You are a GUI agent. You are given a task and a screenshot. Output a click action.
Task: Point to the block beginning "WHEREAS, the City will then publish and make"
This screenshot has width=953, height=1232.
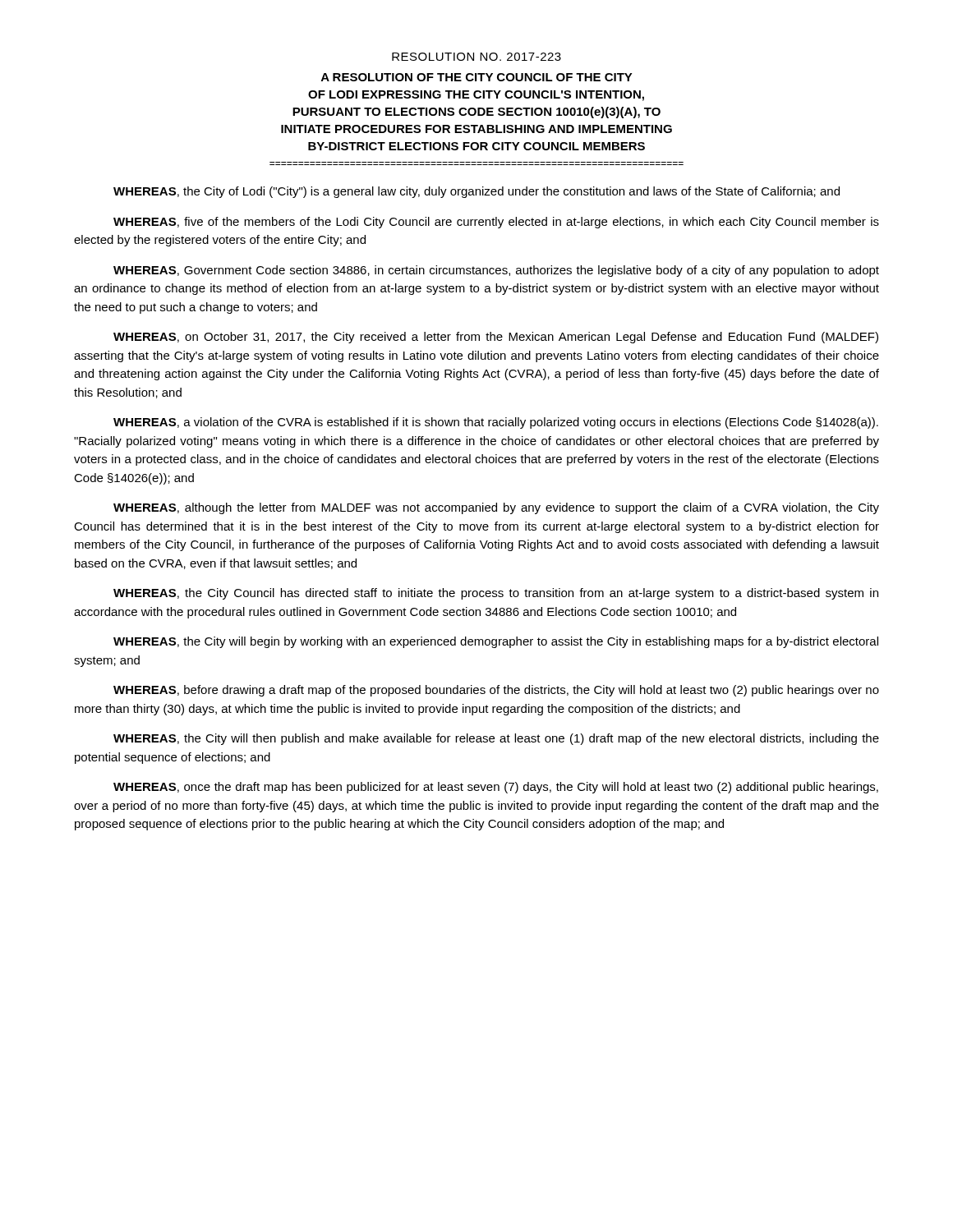476,747
